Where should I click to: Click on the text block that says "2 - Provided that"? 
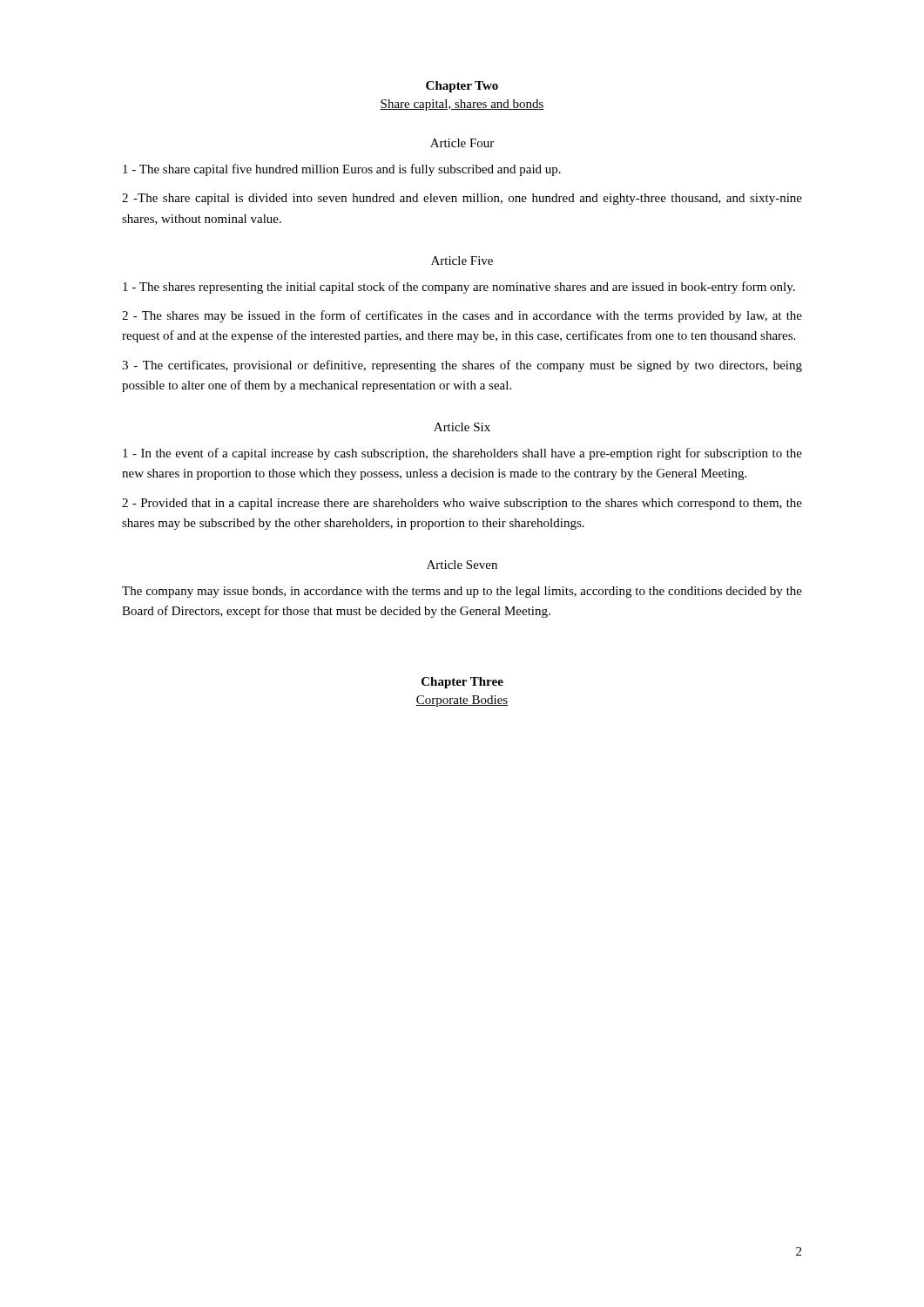click(462, 512)
